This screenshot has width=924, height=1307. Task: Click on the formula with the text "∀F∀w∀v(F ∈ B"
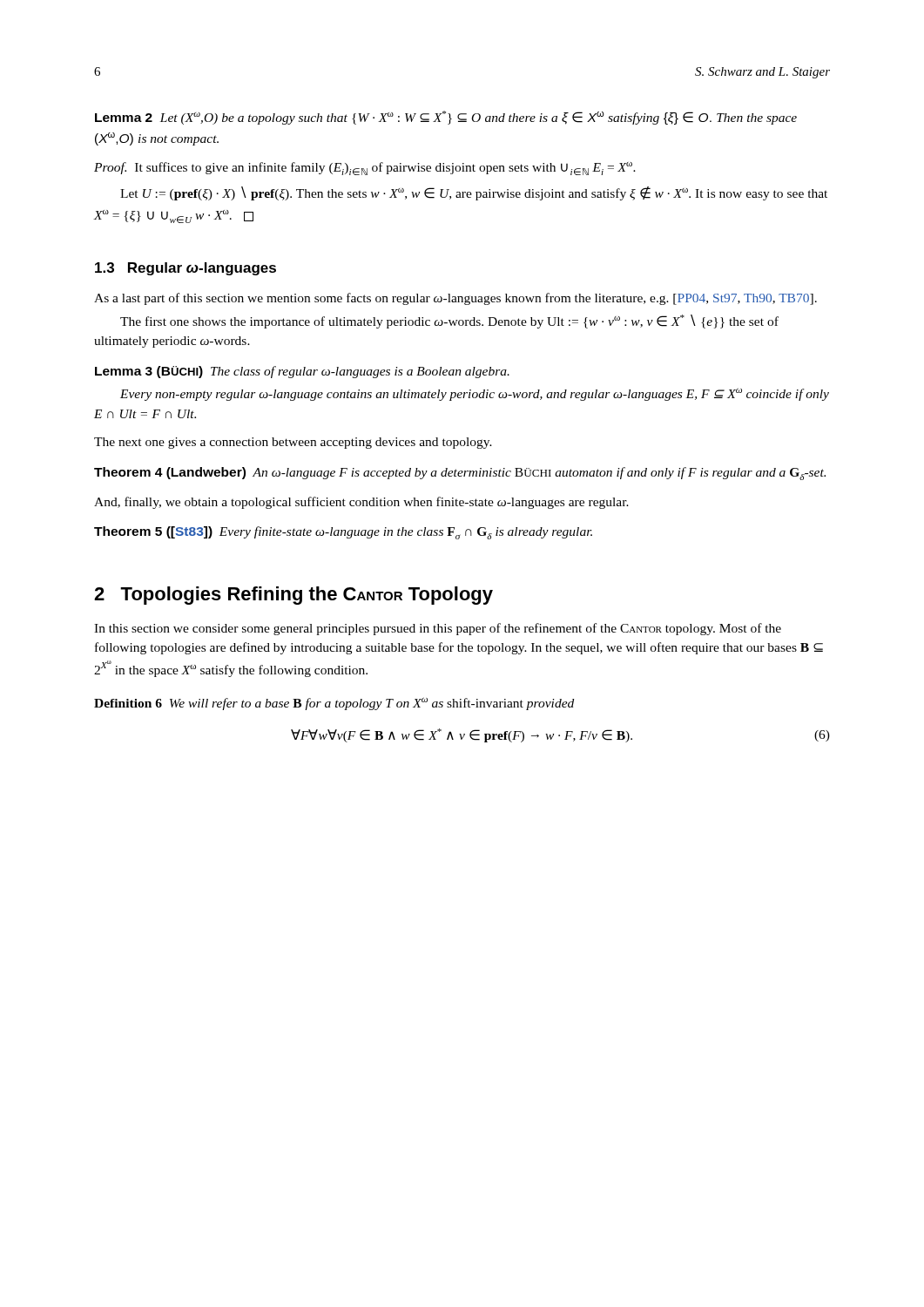462,734
